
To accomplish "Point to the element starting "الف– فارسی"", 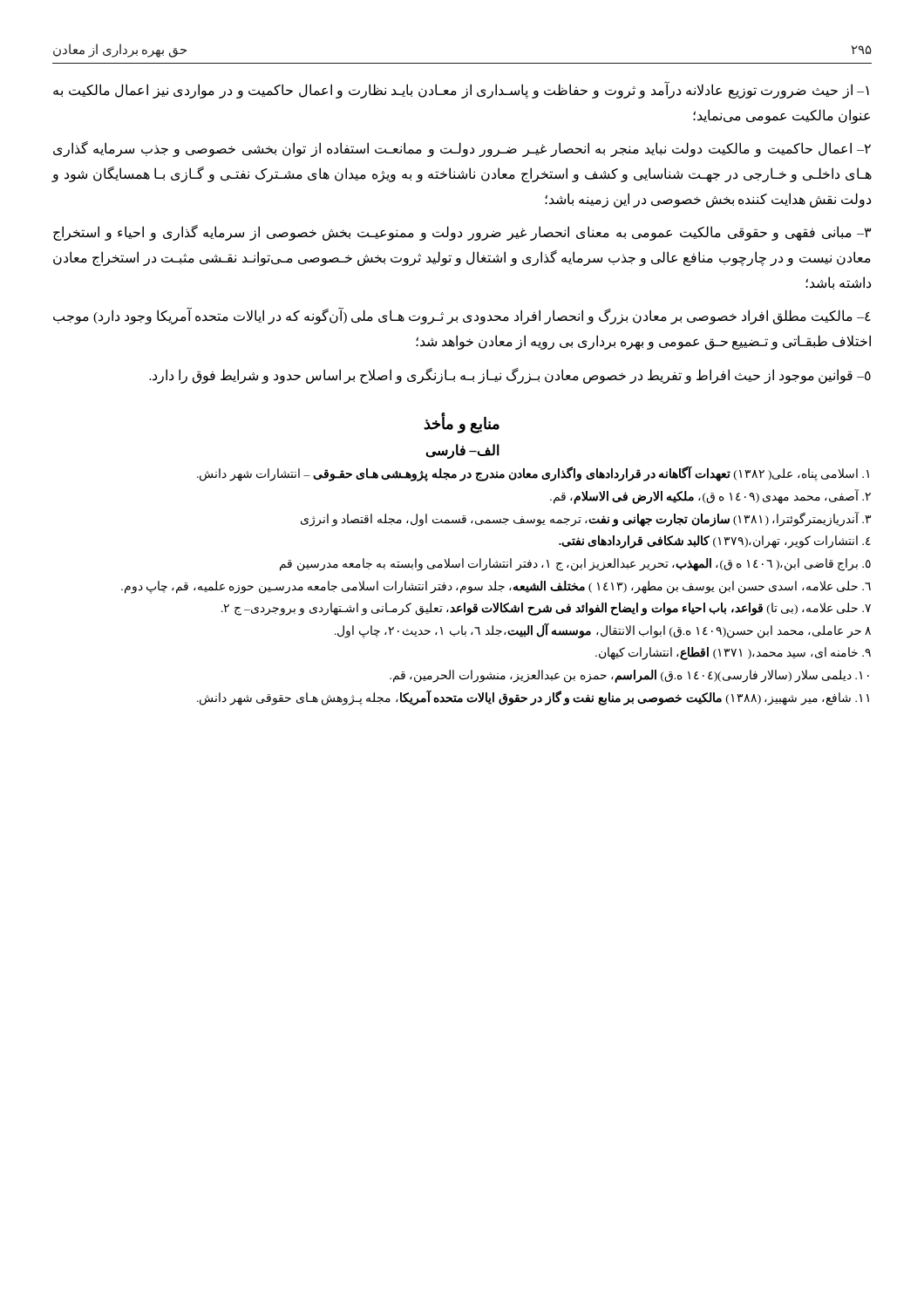I will click(x=462, y=451).
